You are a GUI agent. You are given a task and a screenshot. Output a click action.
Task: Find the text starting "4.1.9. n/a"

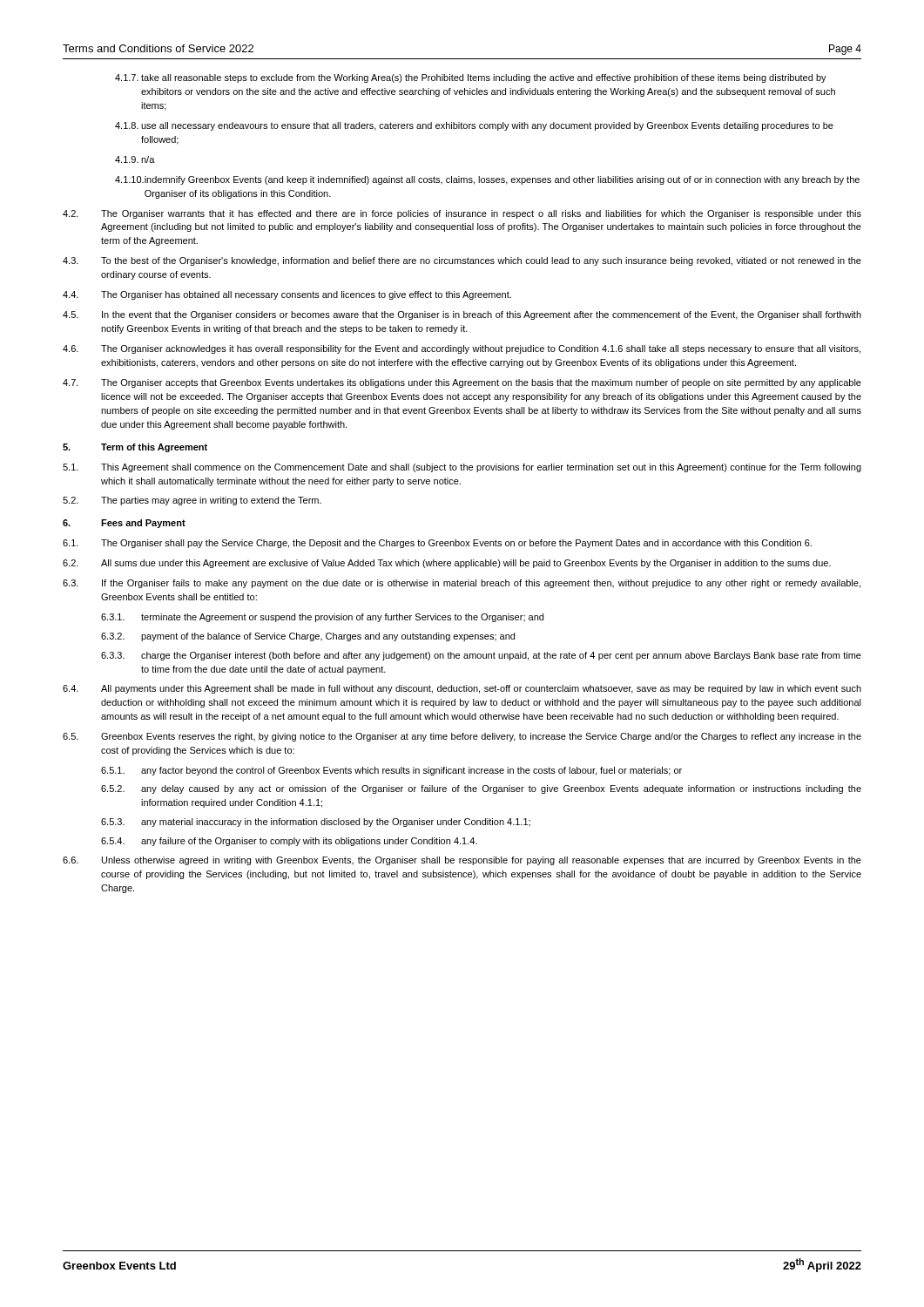pos(135,159)
